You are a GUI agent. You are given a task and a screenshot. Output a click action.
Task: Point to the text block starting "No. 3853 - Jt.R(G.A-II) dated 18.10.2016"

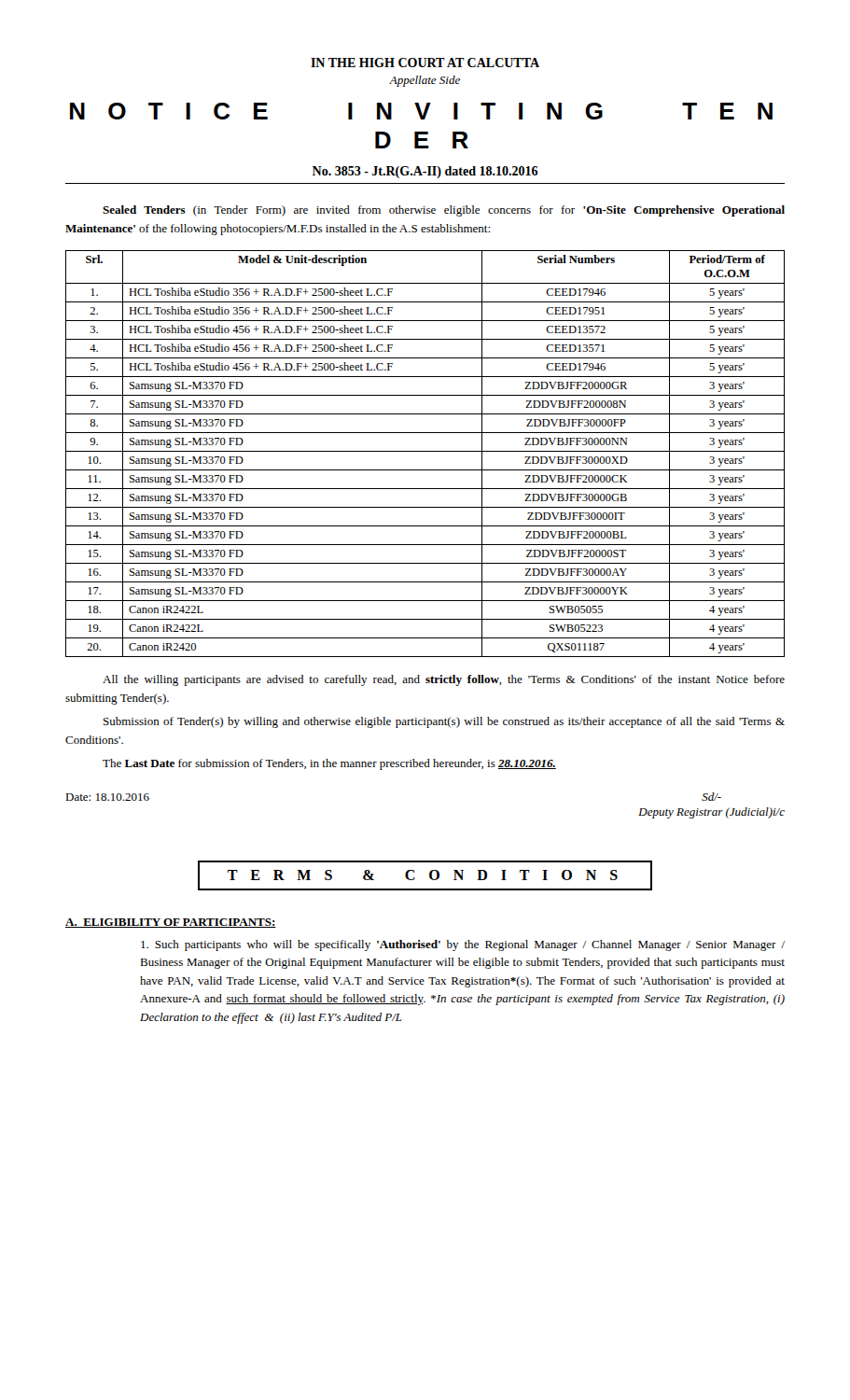[425, 171]
